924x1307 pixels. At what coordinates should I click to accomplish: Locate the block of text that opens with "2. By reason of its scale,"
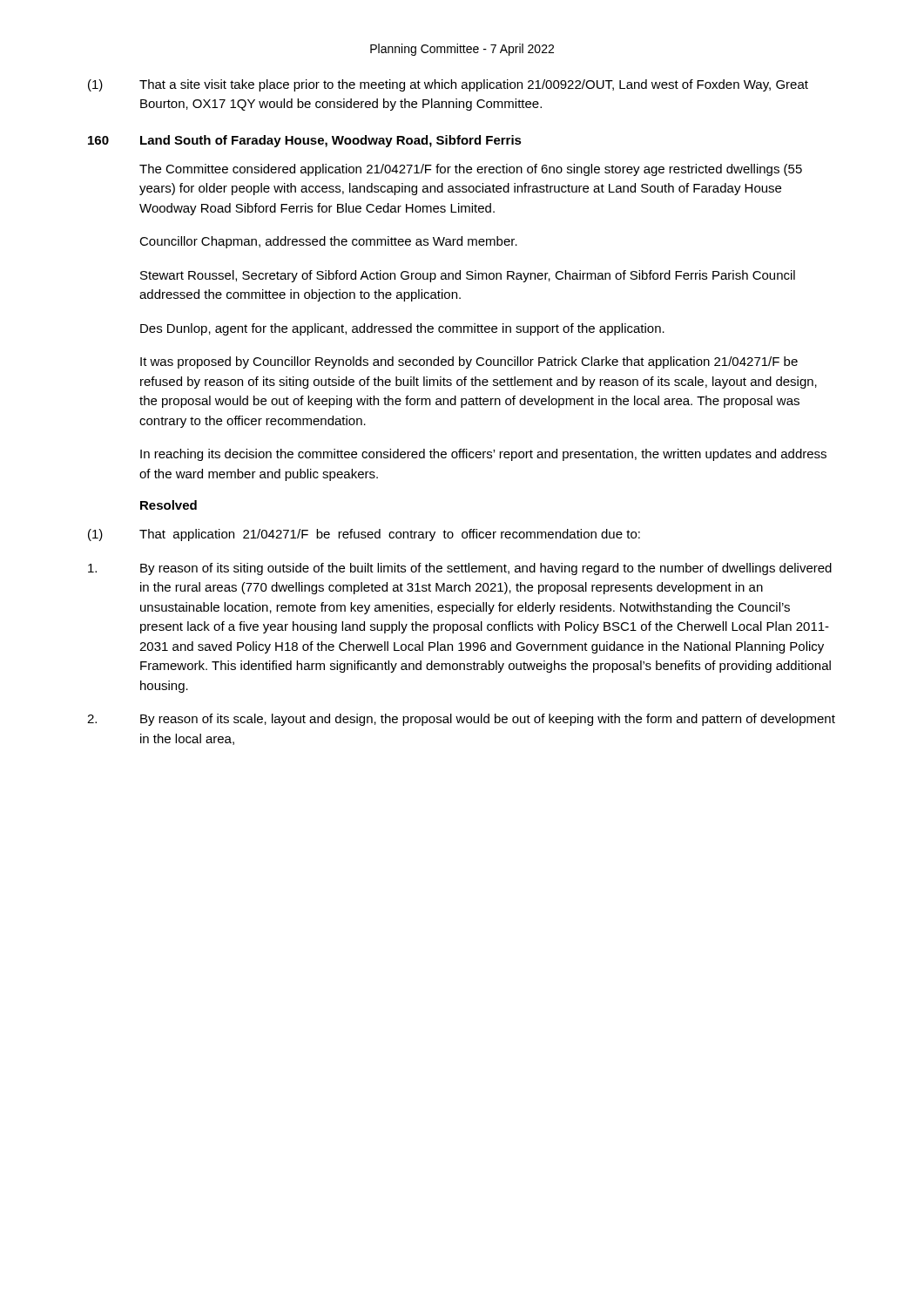462,729
